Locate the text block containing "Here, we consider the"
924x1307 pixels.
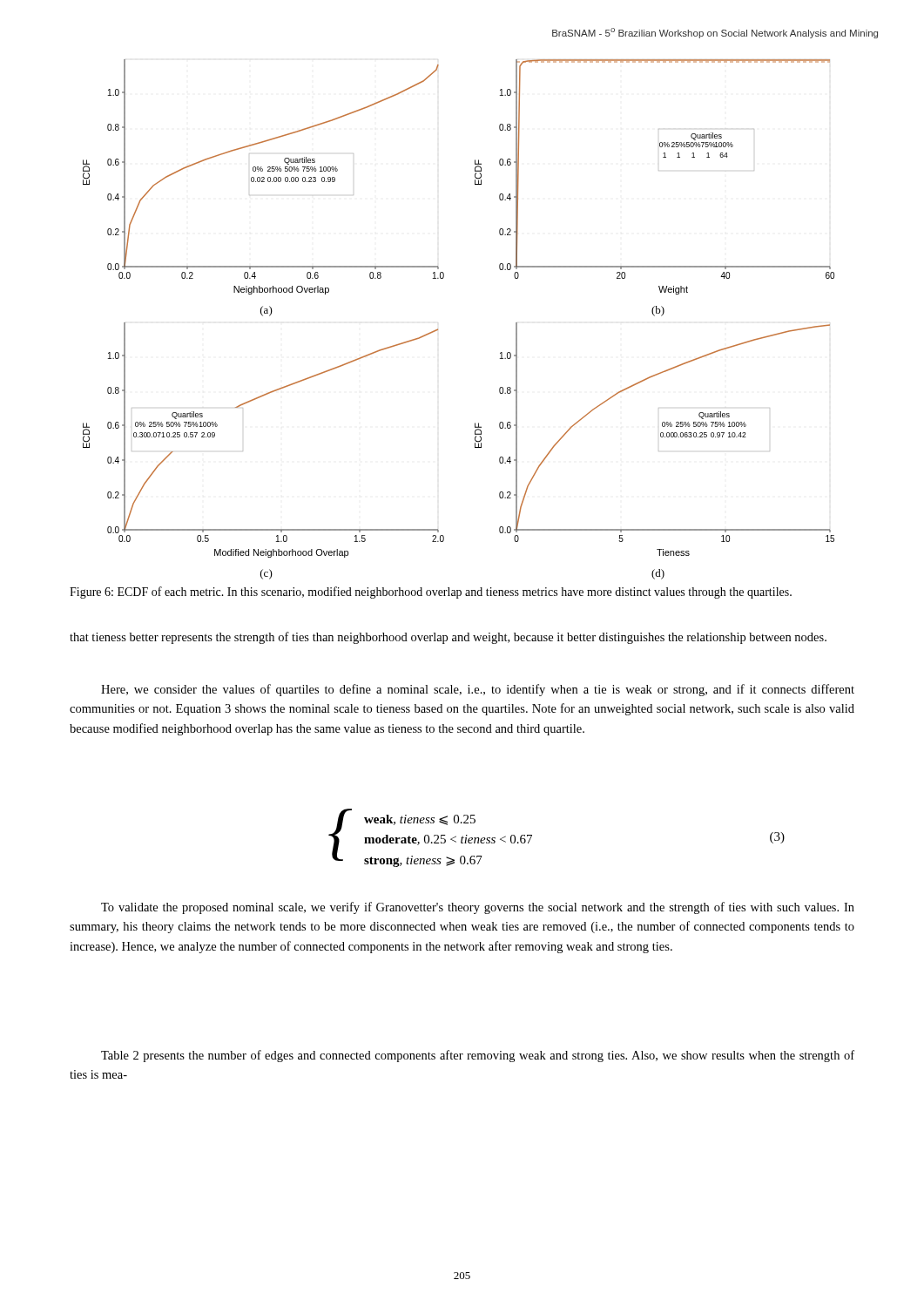[x=462, y=709]
